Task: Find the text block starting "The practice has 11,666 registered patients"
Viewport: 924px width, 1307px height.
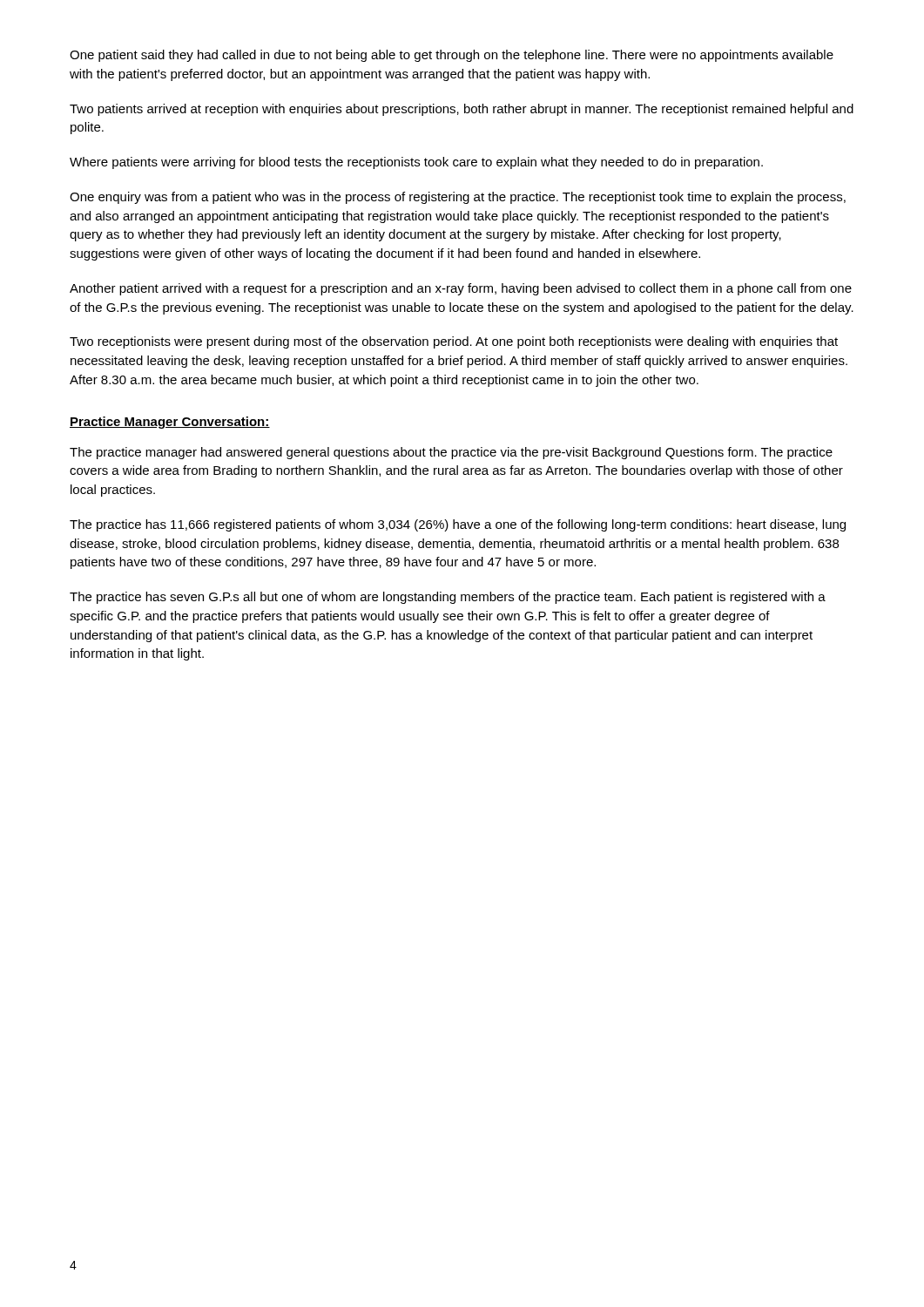Action: pos(462,543)
